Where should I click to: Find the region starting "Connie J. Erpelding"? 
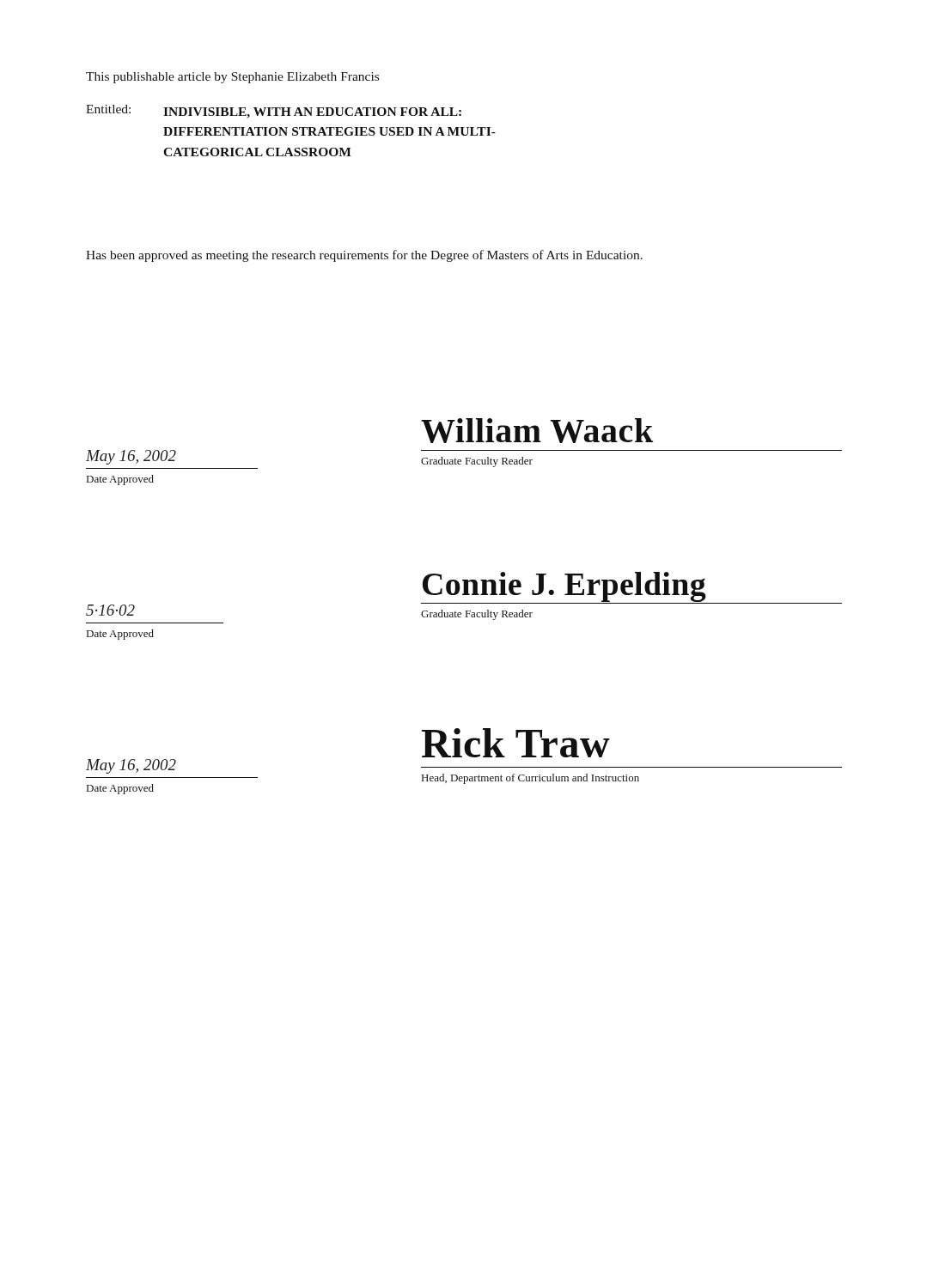pyautogui.click(x=631, y=594)
